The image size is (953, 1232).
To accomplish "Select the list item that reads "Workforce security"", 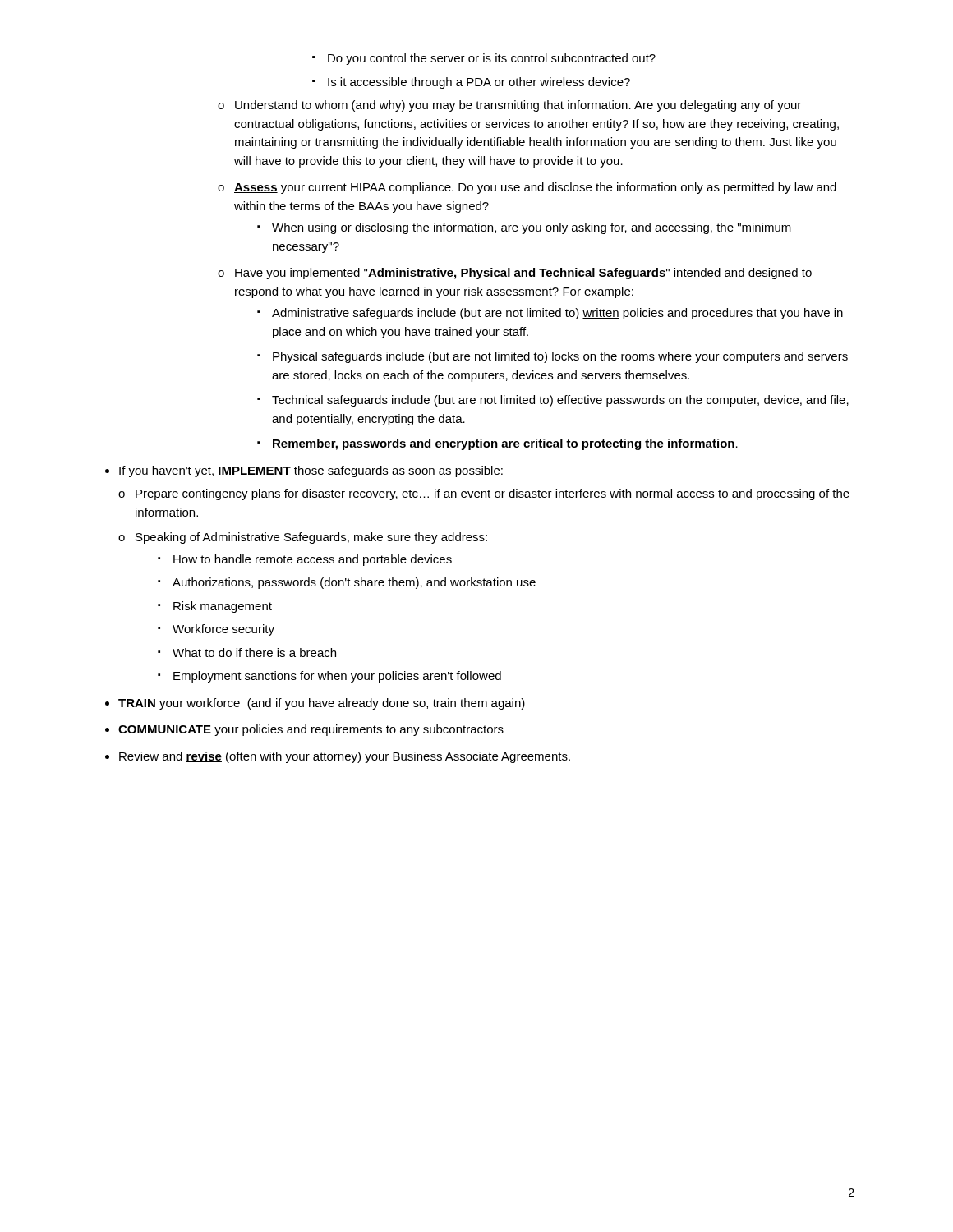I will [223, 629].
